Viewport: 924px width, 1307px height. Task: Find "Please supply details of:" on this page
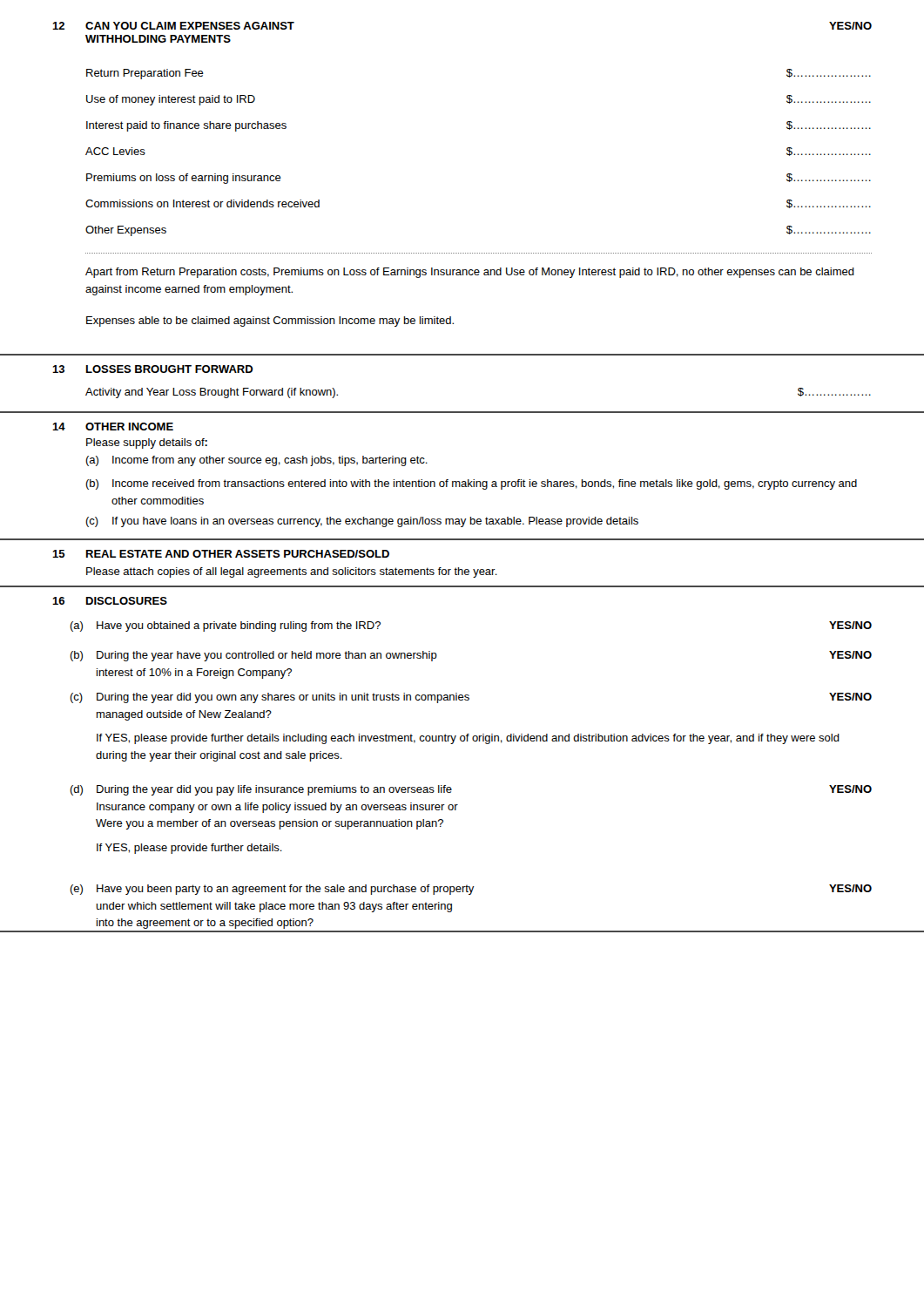point(147,442)
